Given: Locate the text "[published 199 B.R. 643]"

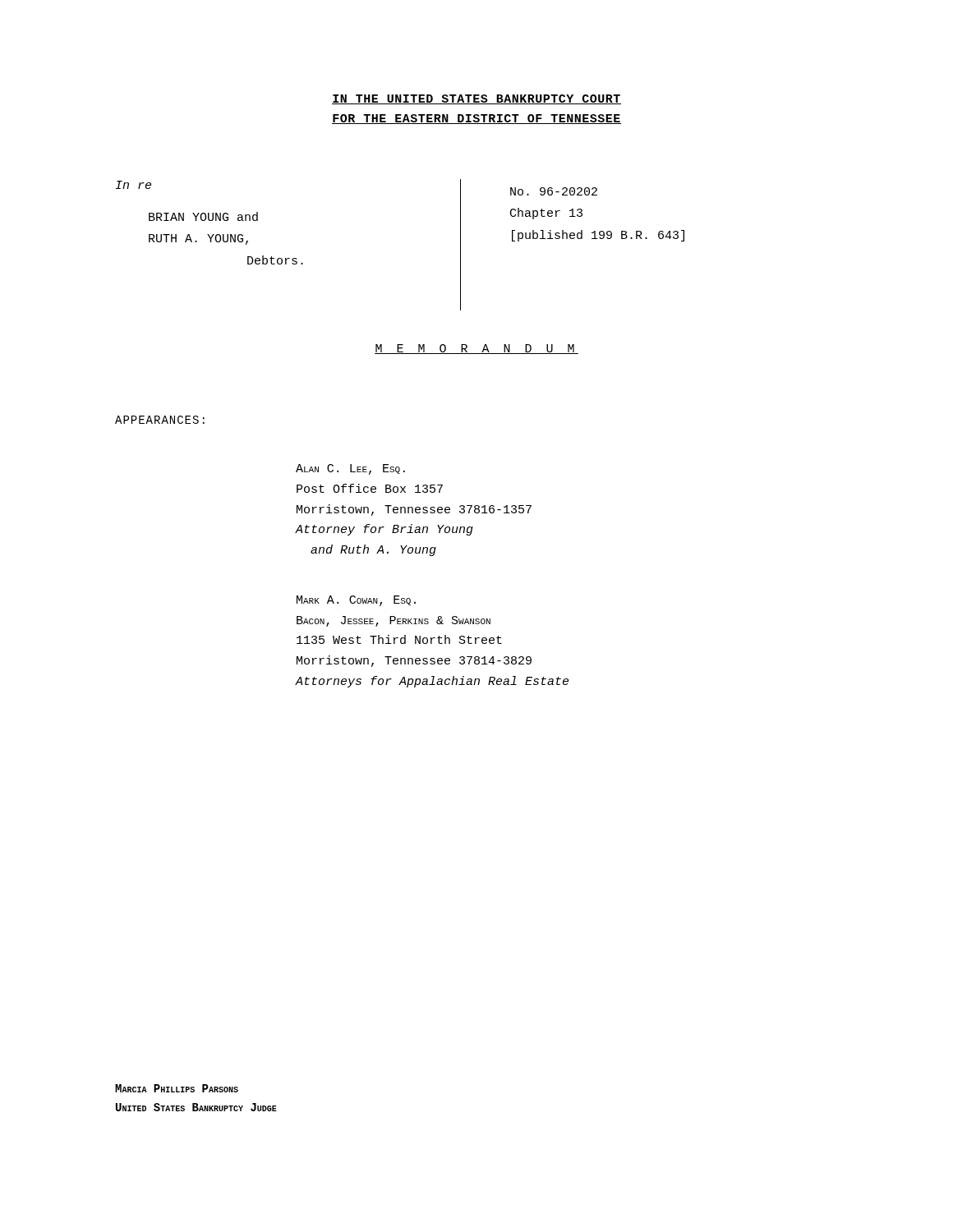Looking at the screenshot, I should pos(598,236).
